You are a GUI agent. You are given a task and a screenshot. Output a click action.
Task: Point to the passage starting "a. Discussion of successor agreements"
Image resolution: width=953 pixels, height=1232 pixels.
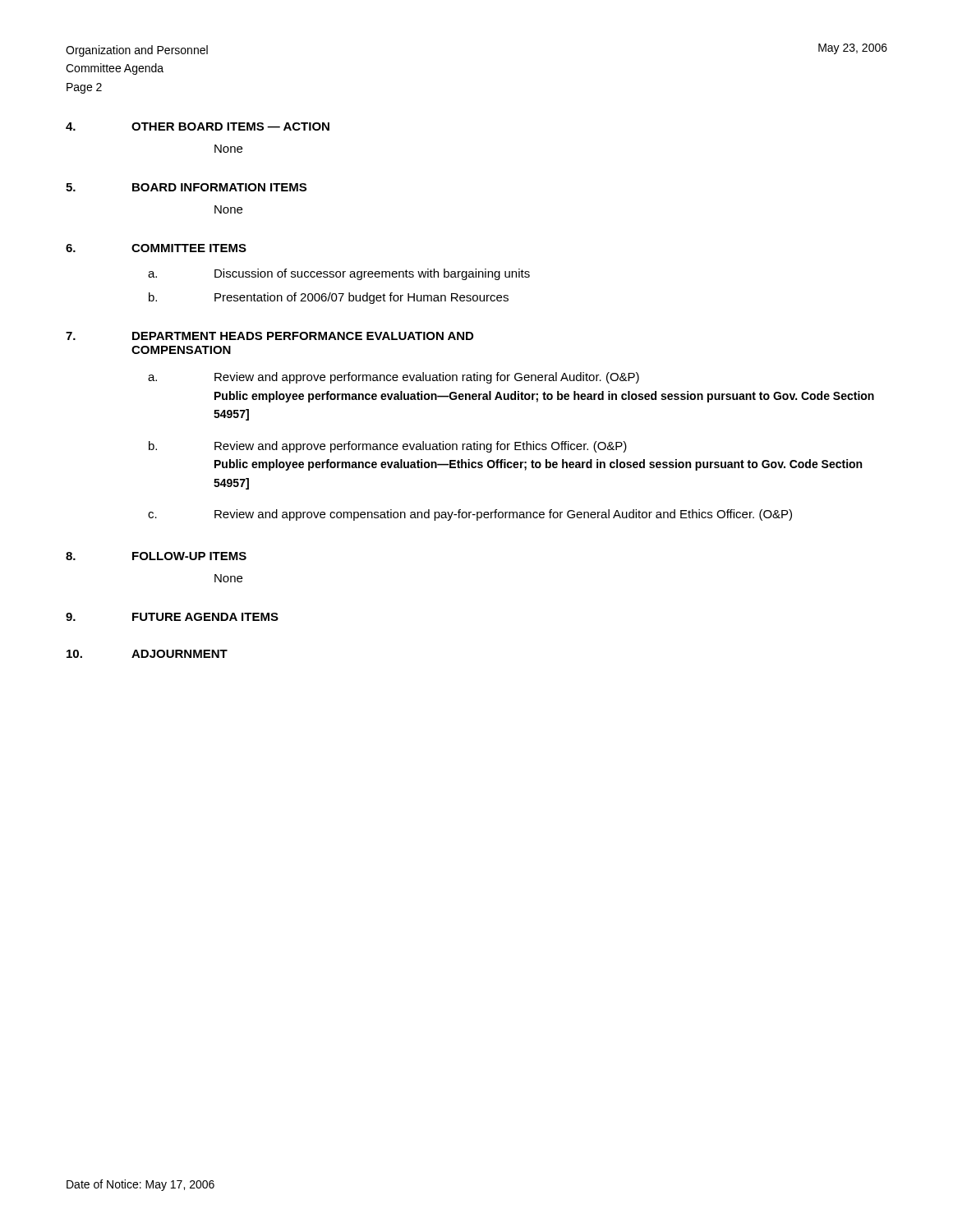tap(339, 273)
